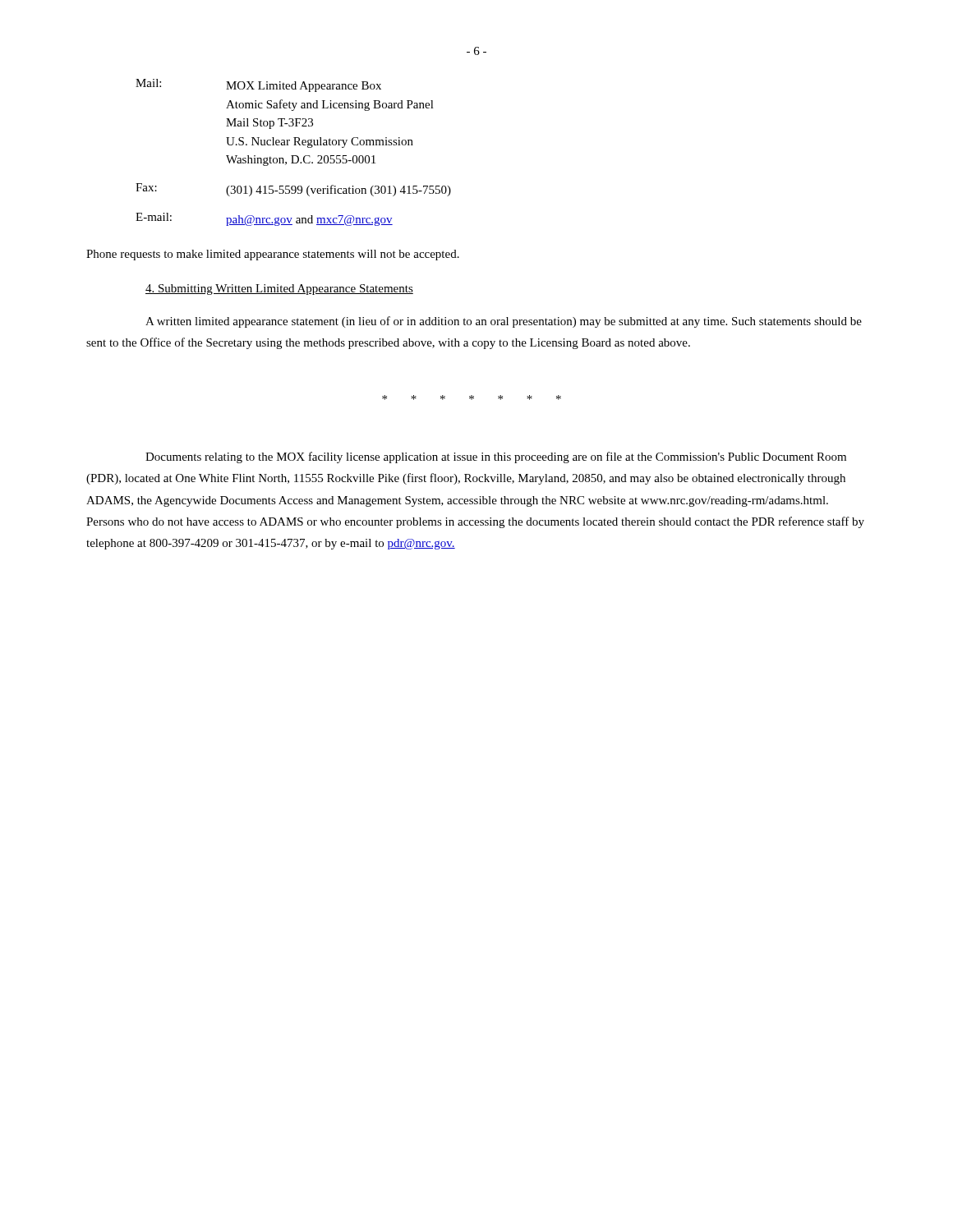Select the section header with the text "4. Submitting Written Limited Appearance Statements"

tap(279, 288)
